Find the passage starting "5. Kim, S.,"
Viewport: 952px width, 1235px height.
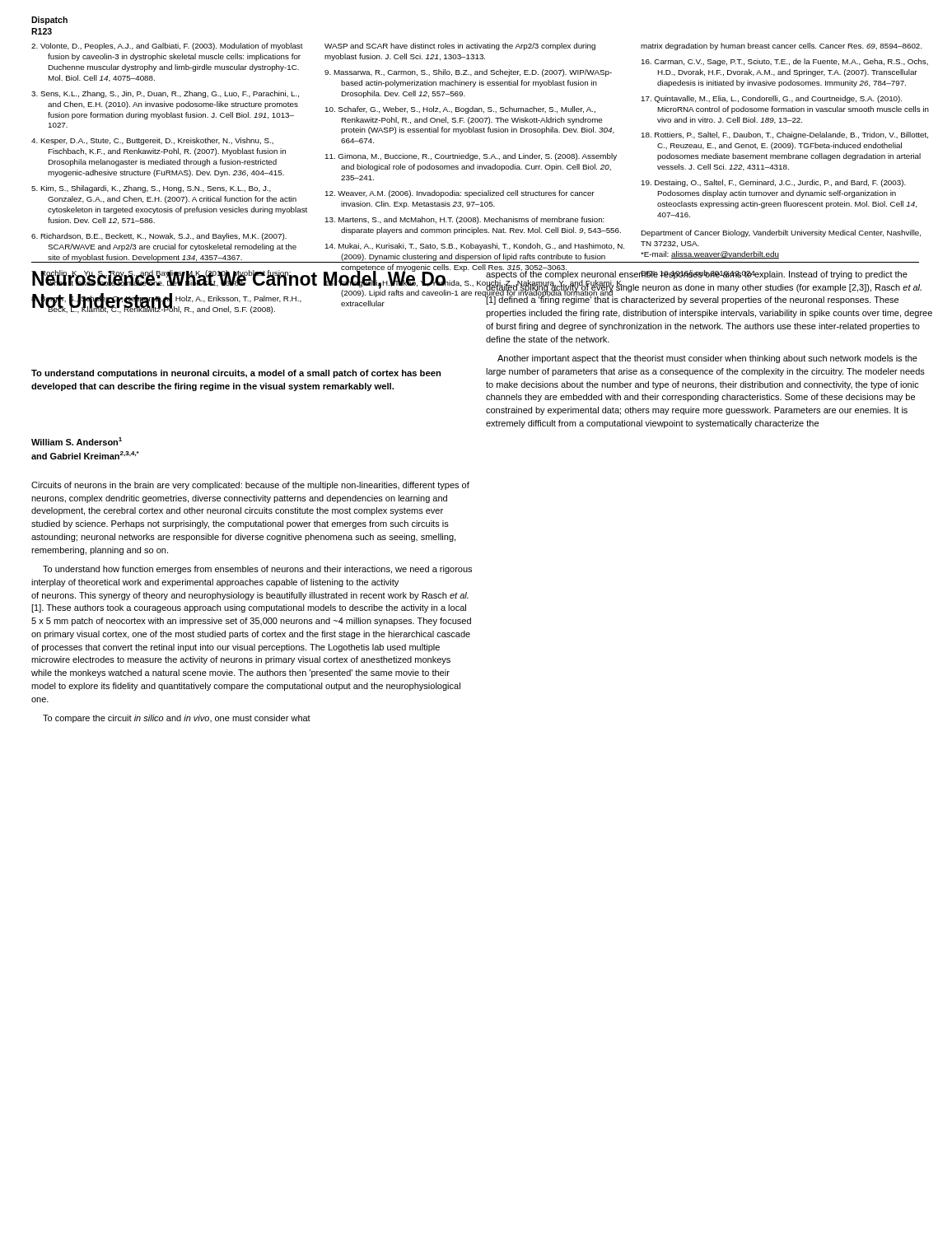(169, 204)
